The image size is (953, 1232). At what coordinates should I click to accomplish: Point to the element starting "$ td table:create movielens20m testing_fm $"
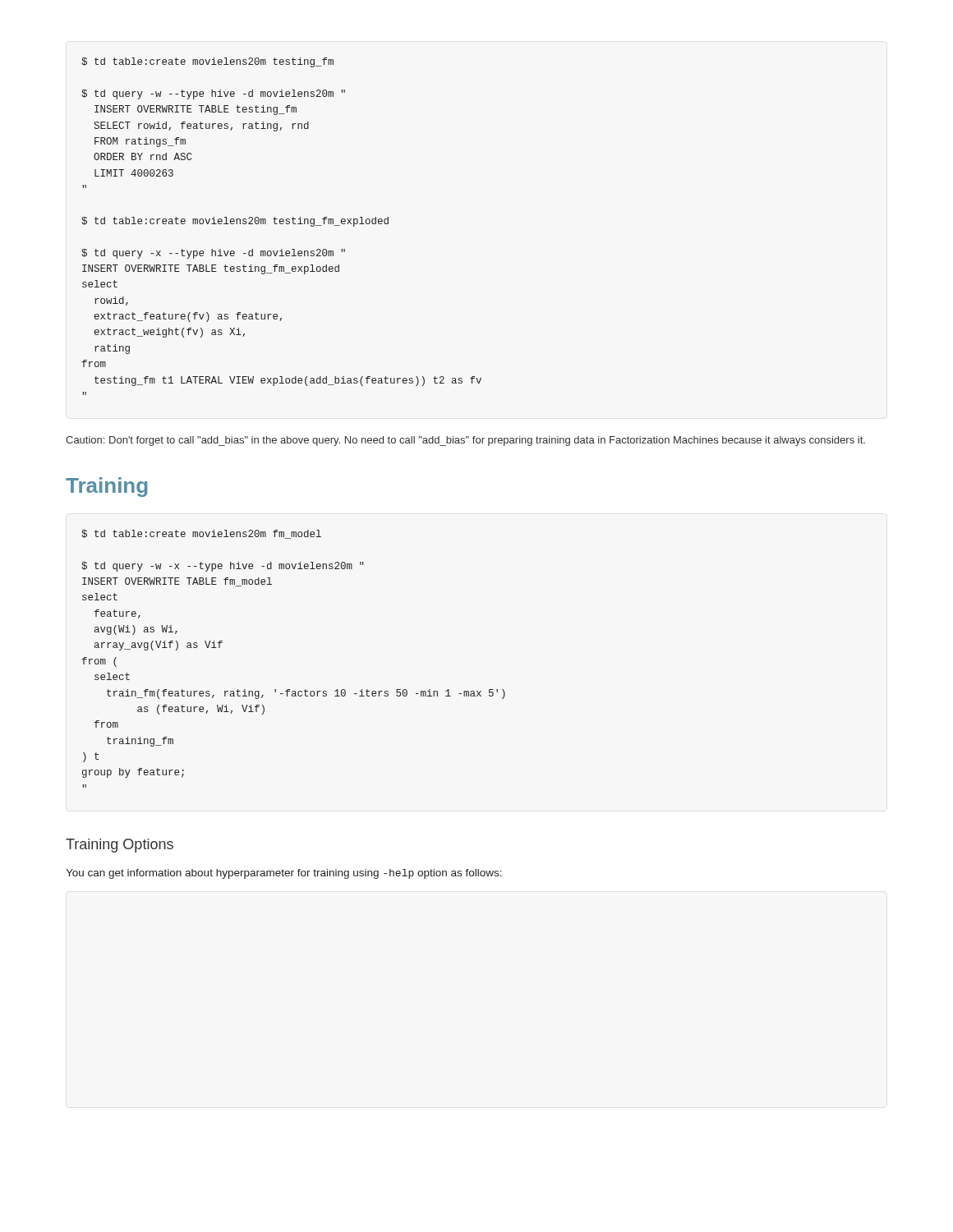[207, 62]
